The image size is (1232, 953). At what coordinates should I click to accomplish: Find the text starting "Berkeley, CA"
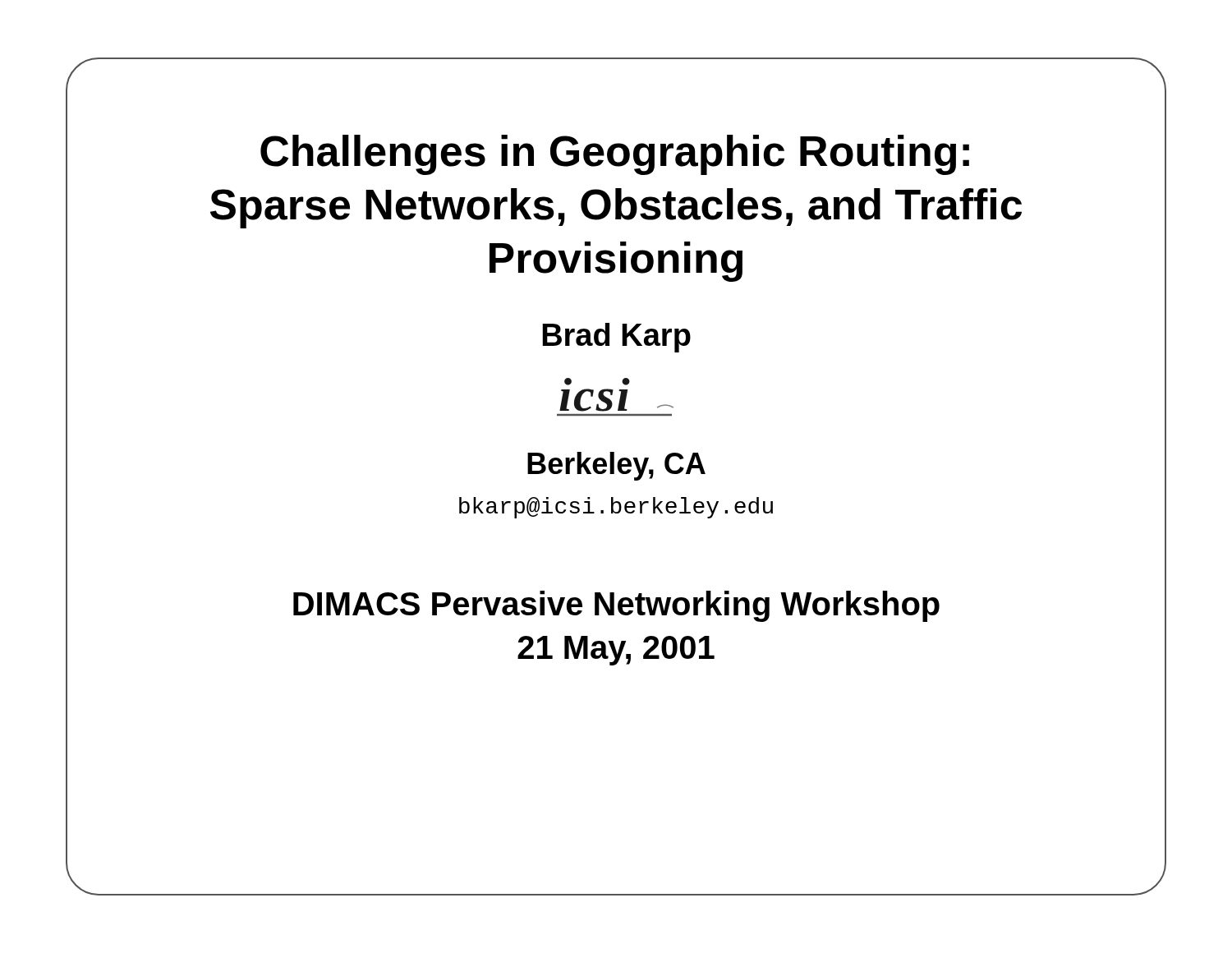616,464
